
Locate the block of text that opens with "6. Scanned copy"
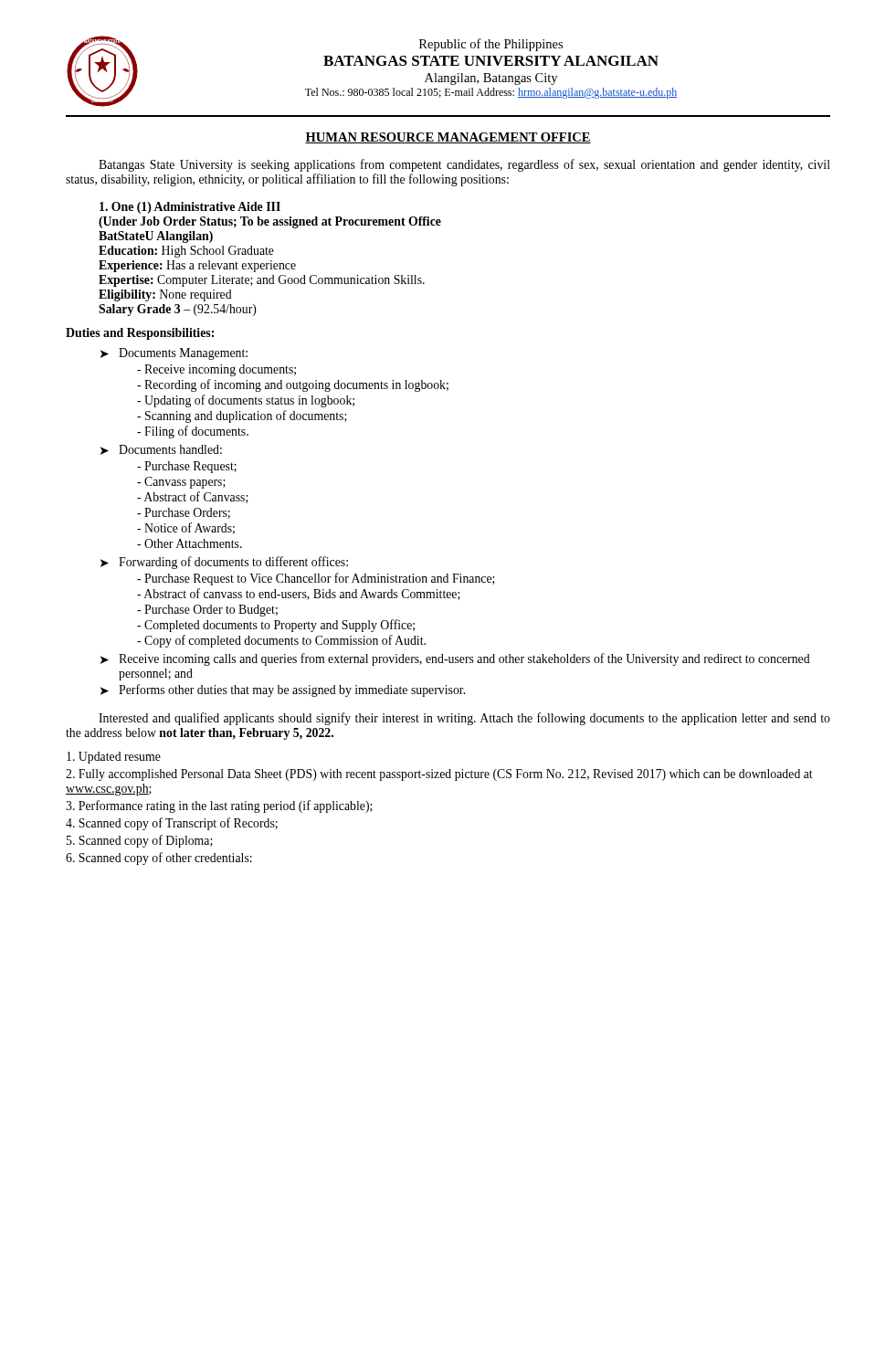pos(159,859)
